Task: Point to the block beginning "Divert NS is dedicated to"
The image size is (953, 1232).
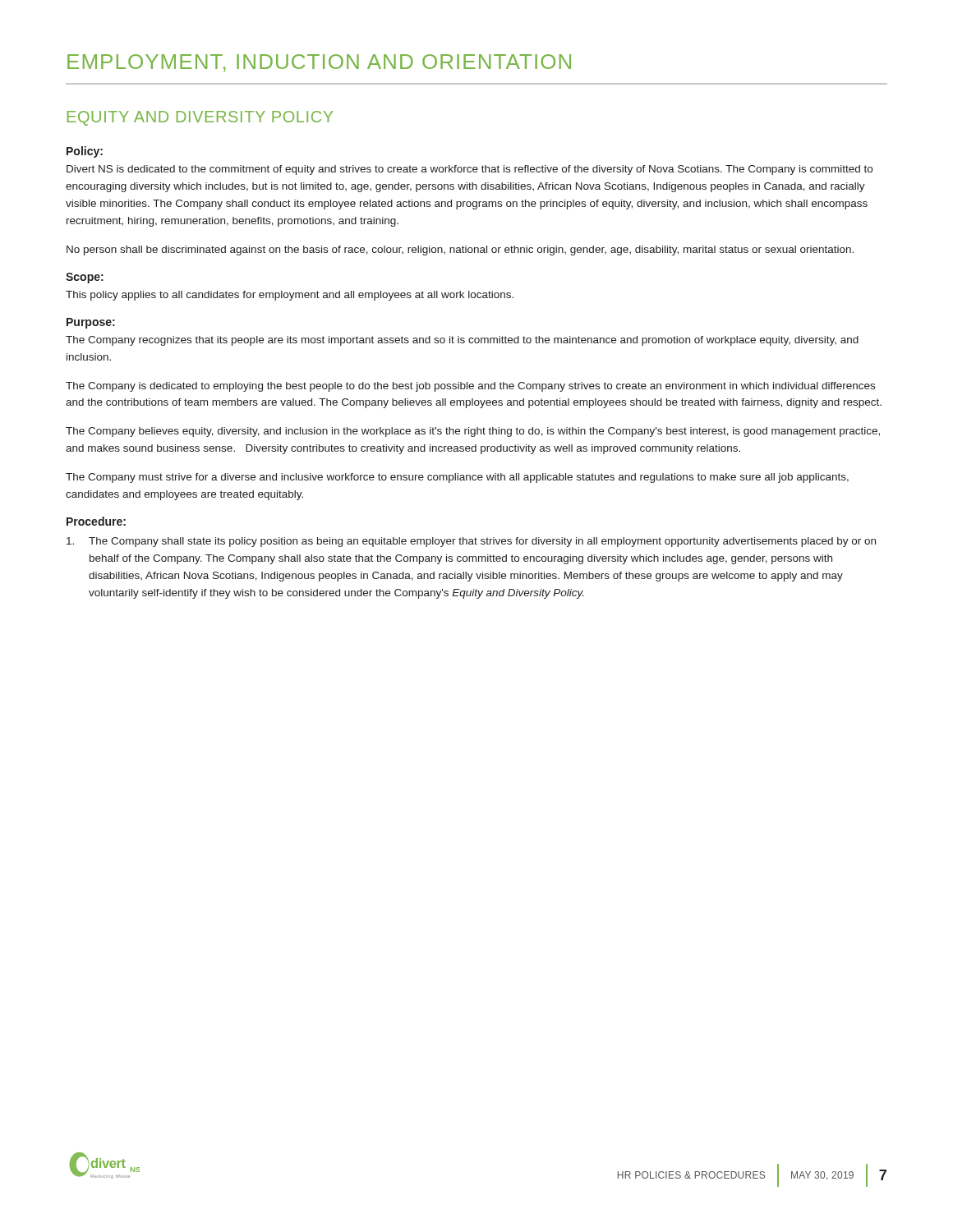Action: click(x=469, y=195)
